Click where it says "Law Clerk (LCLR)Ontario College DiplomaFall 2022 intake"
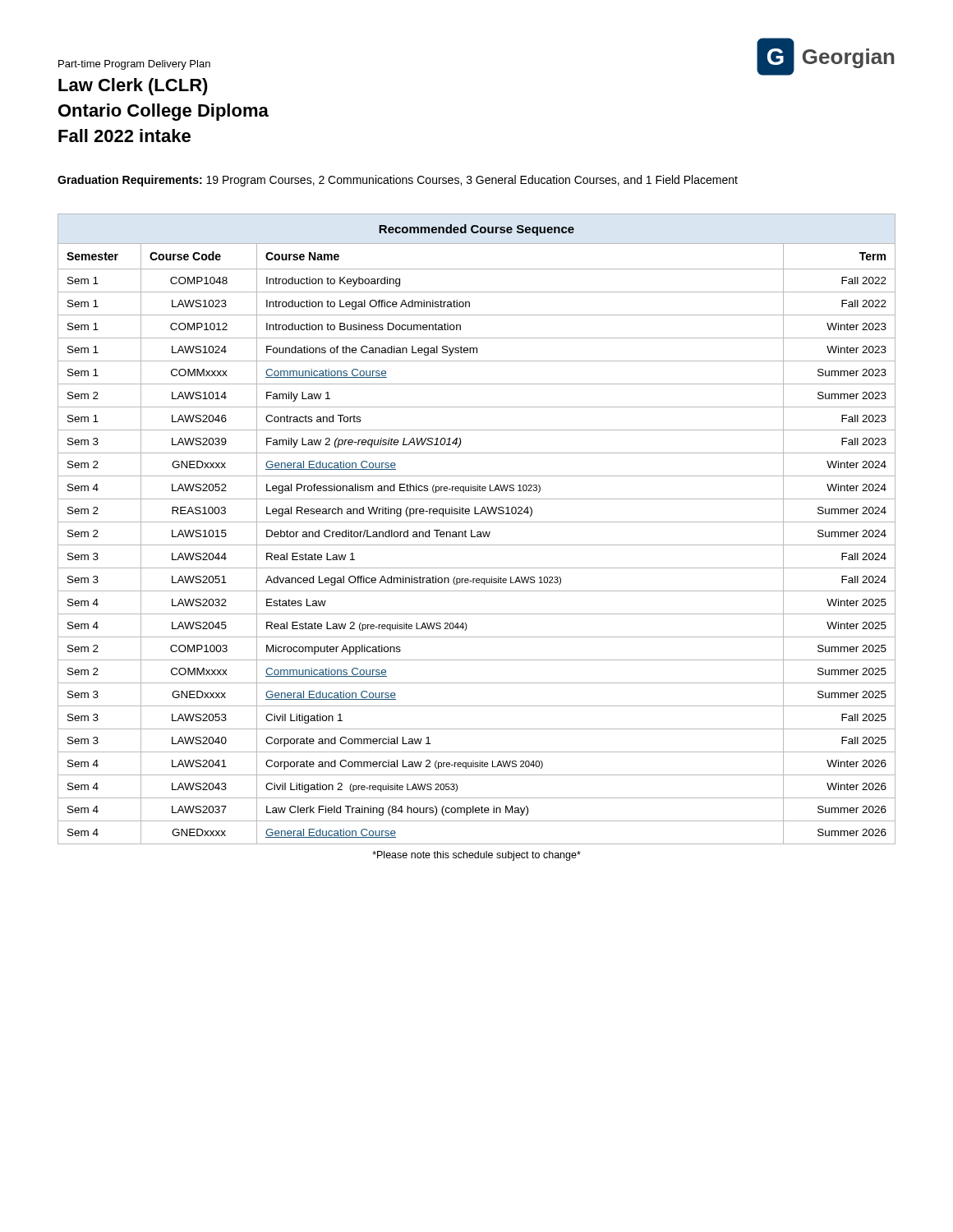The width and height of the screenshot is (953, 1232). (x=163, y=110)
